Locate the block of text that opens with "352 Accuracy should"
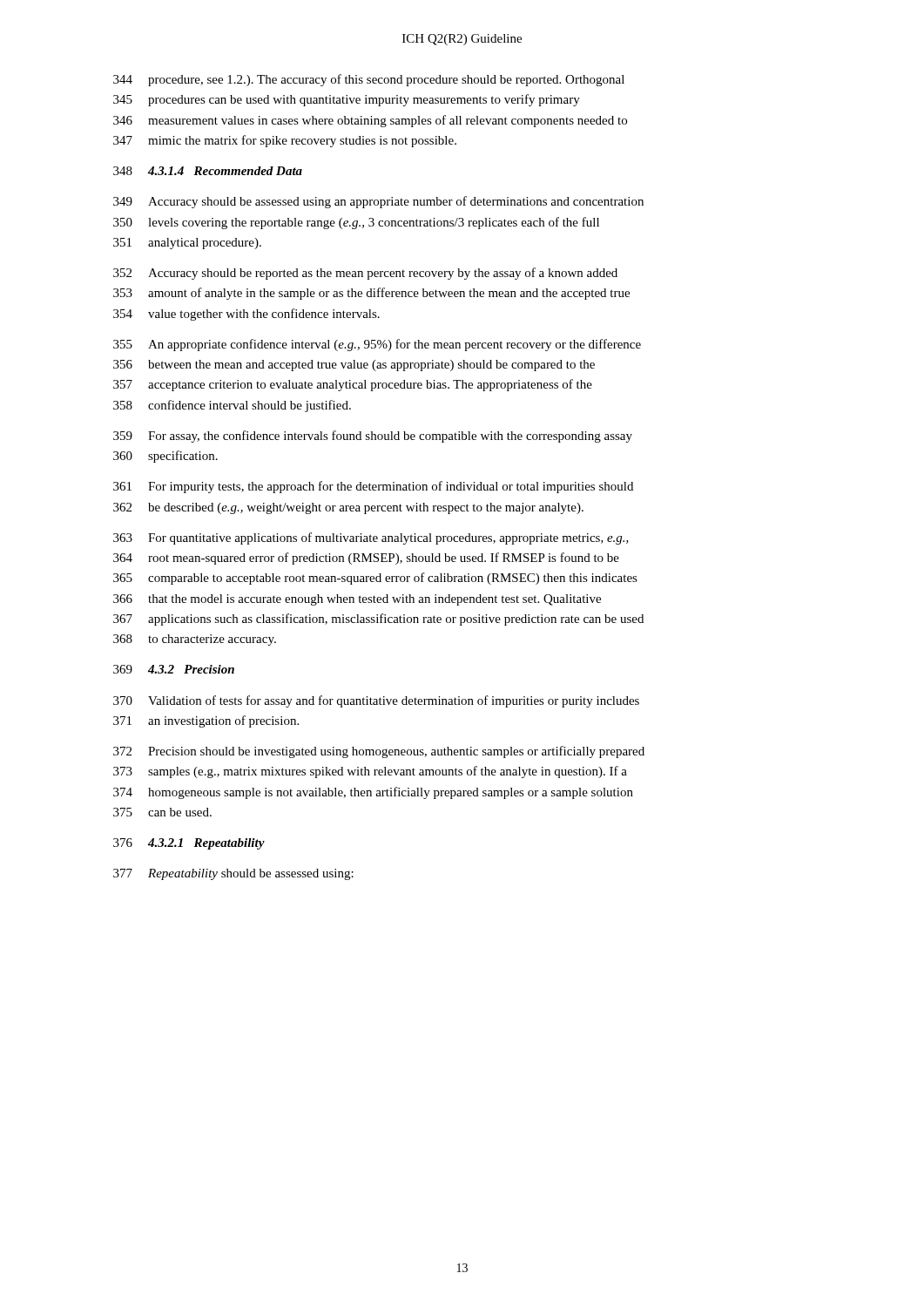This screenshot has height=1307, width=924. (x=462, y=293)
